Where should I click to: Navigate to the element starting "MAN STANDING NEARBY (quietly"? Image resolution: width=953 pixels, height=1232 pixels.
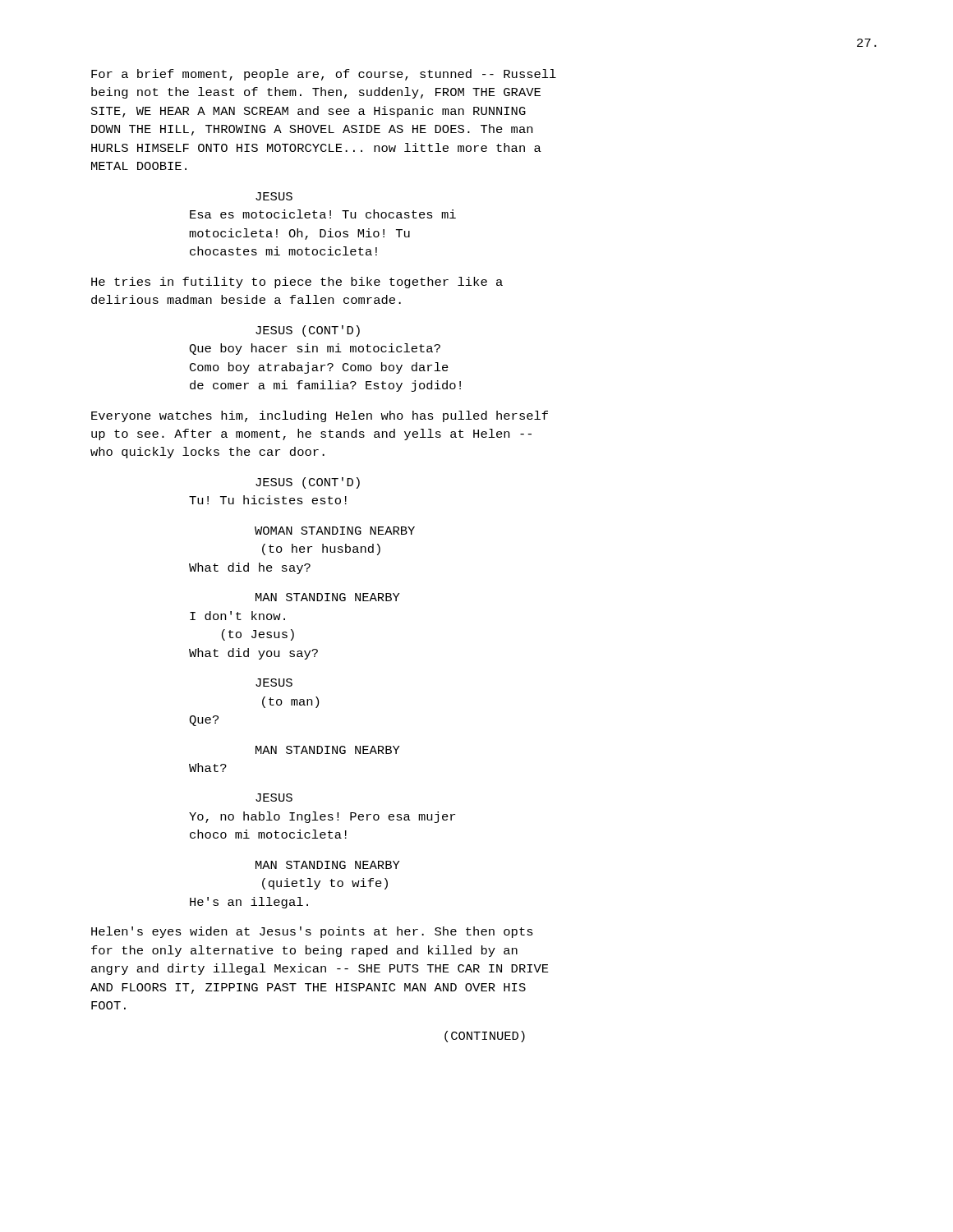click(x=328, y=865)
